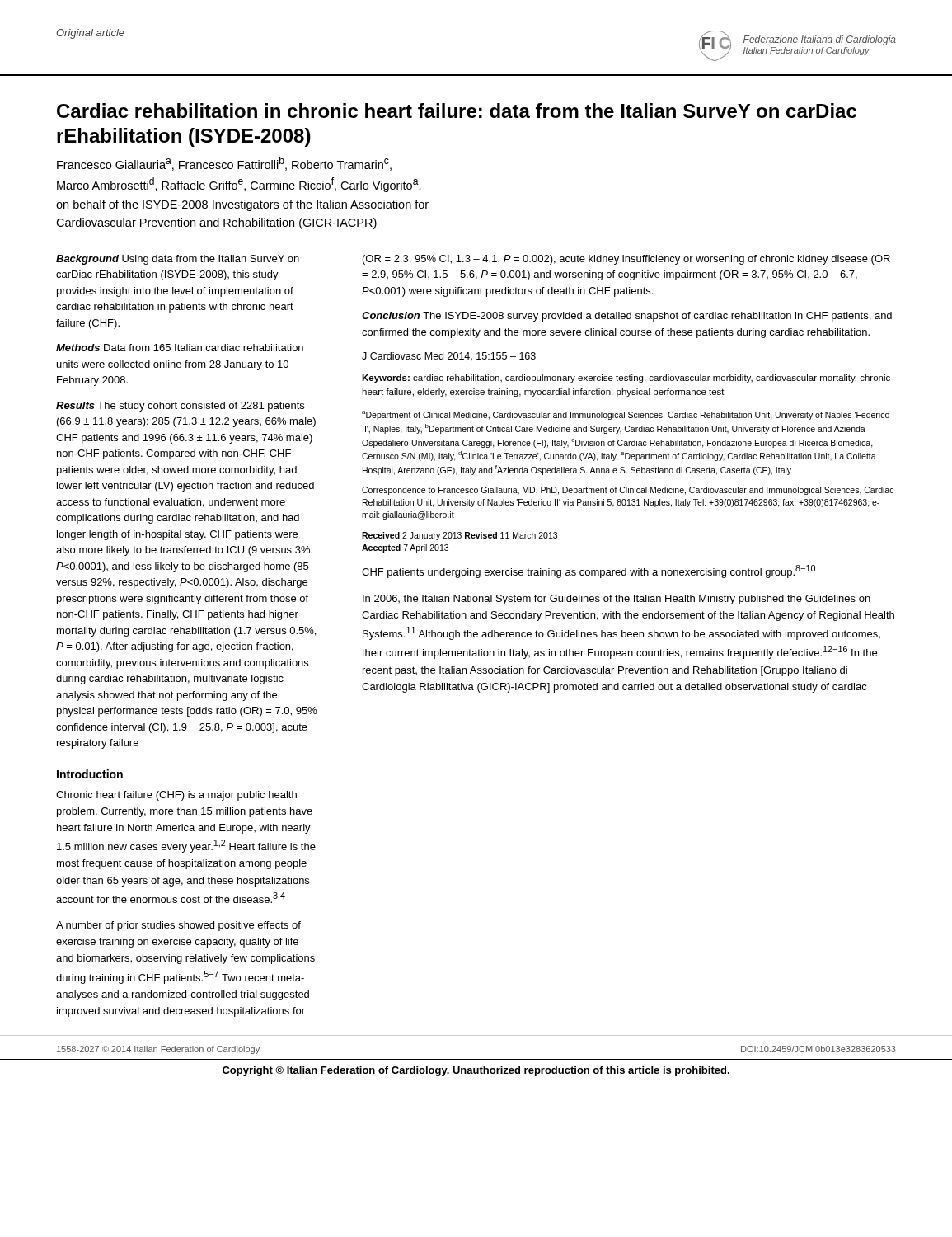Click the title that begins "Cardiac rehabilitation in chronic heart"
The image size is (952, 1237).
[x=457, y=123]
